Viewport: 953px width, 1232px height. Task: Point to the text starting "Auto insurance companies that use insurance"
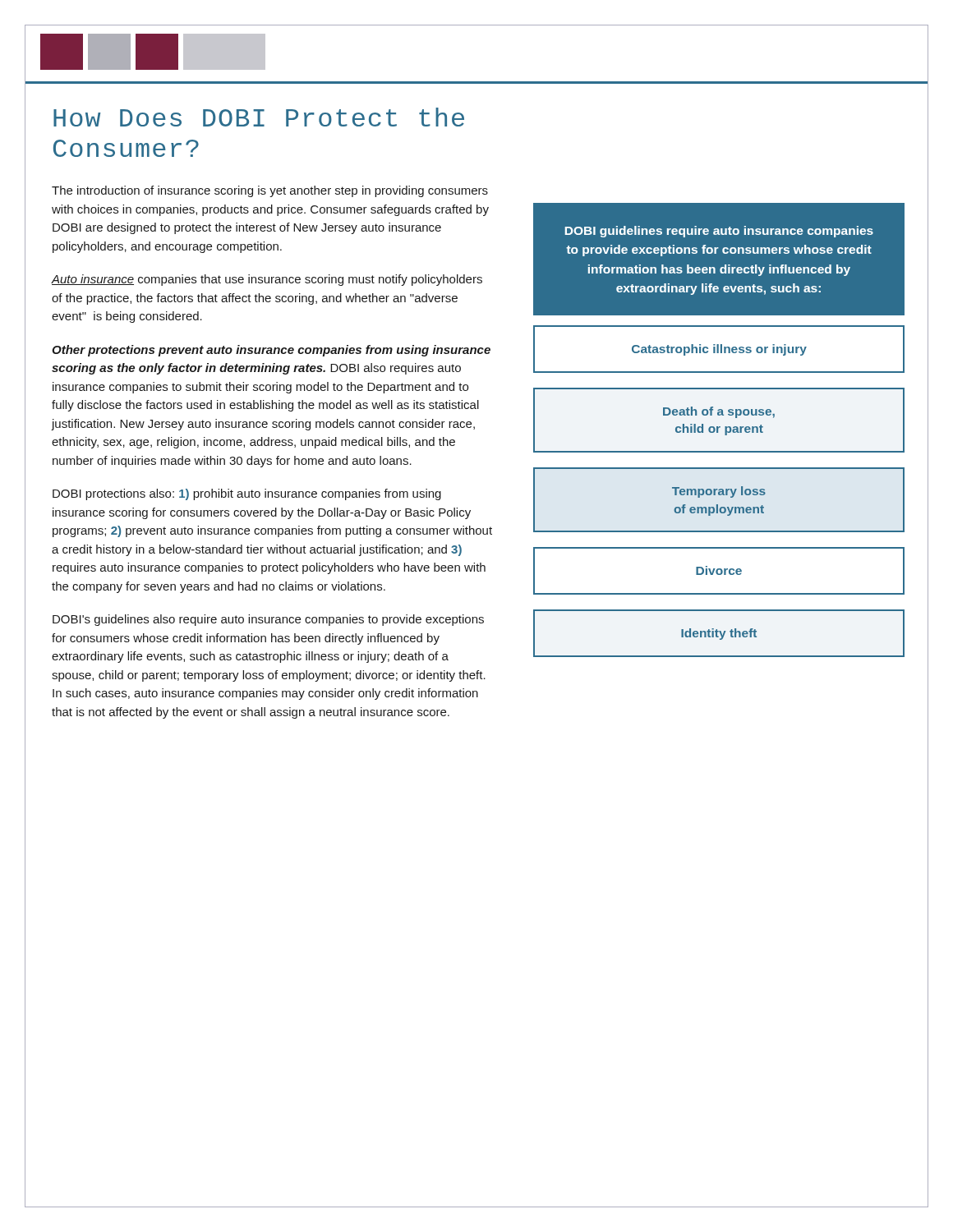coord(267,297)
